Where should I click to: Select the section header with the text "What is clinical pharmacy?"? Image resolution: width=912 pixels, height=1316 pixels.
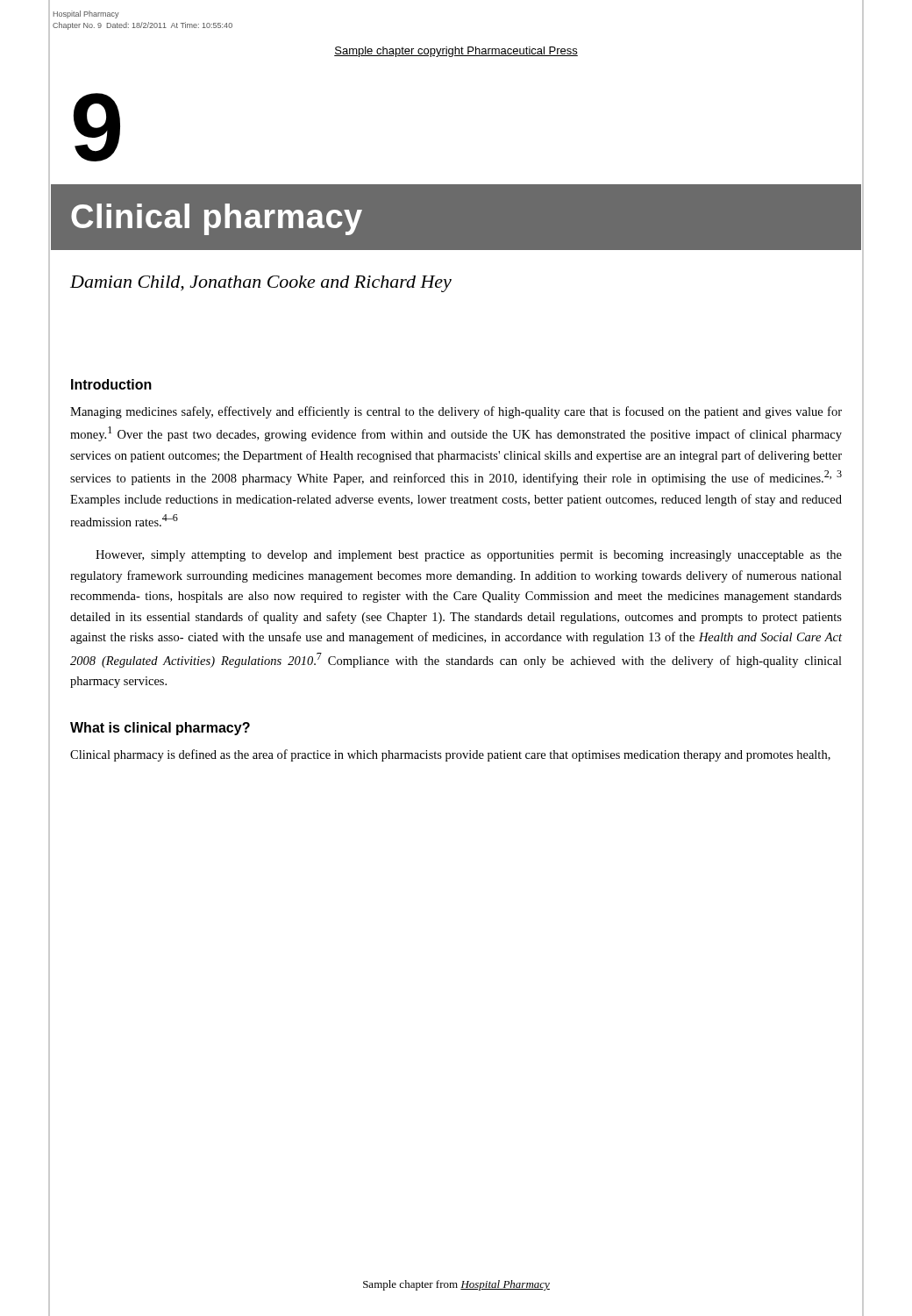pyautogui.click(x=160, y=729)
